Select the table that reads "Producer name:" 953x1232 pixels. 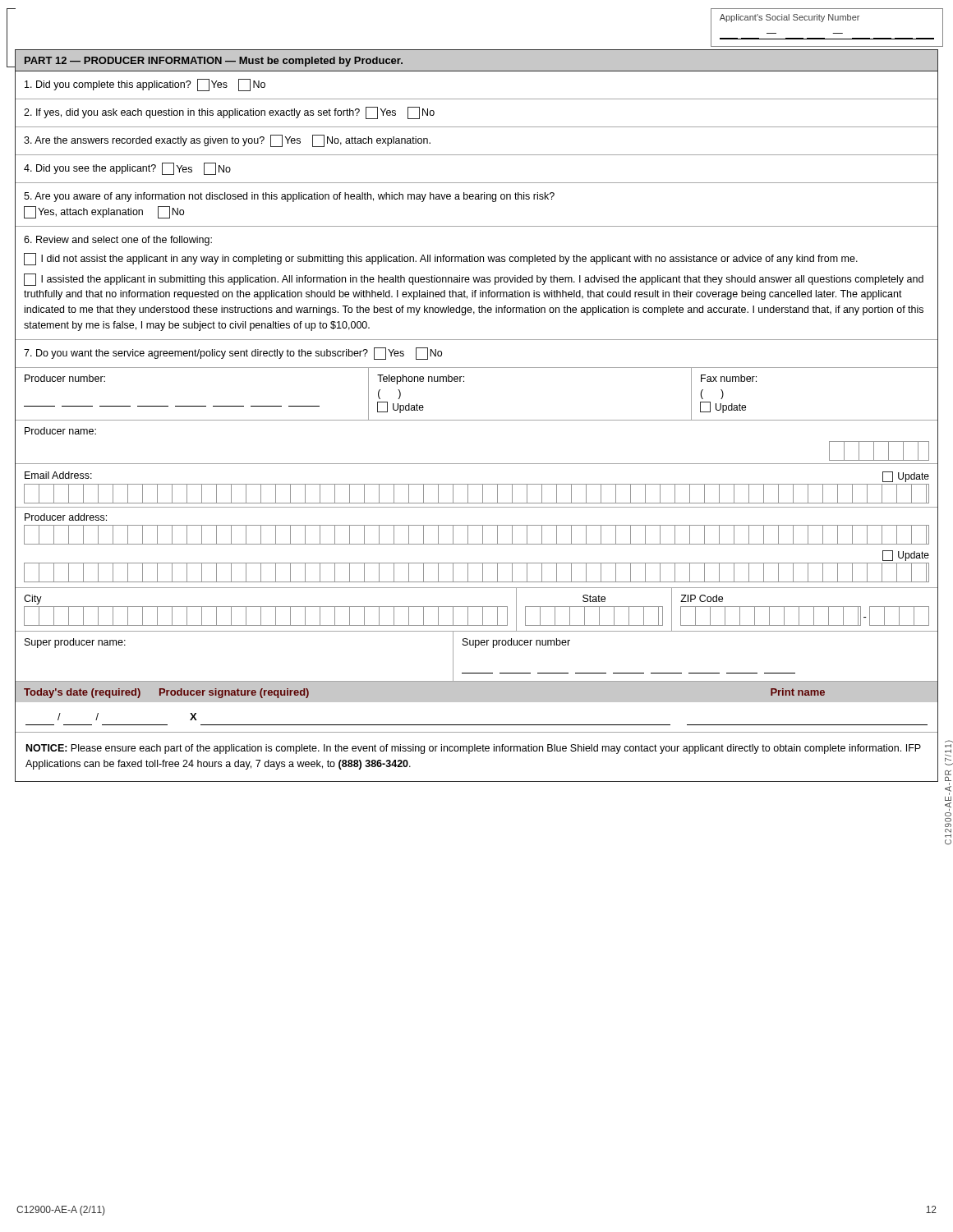[476, 442]
